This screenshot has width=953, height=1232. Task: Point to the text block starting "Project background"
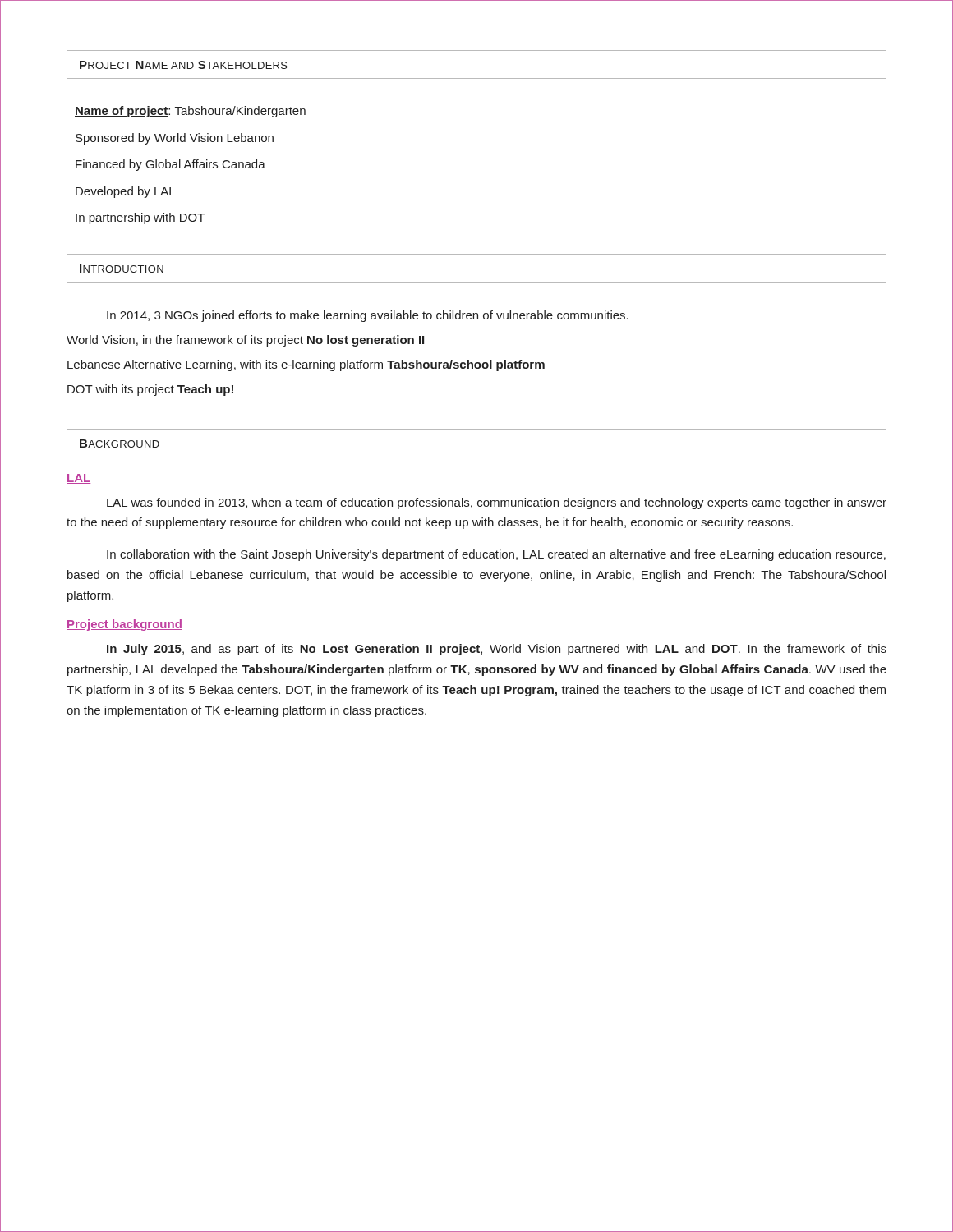124,624
